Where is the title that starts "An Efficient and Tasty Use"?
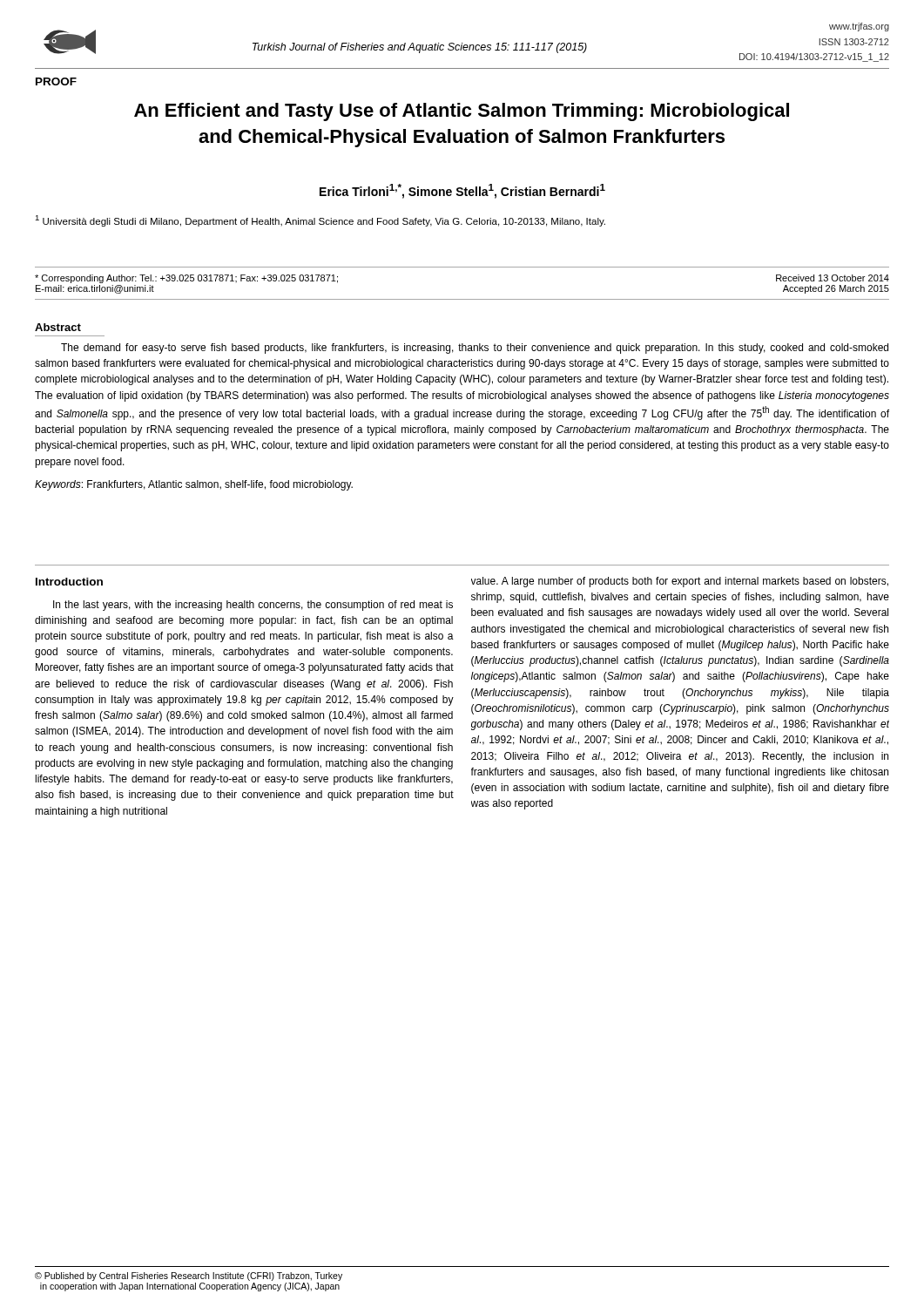924x1307 pixels. [462, 123]
